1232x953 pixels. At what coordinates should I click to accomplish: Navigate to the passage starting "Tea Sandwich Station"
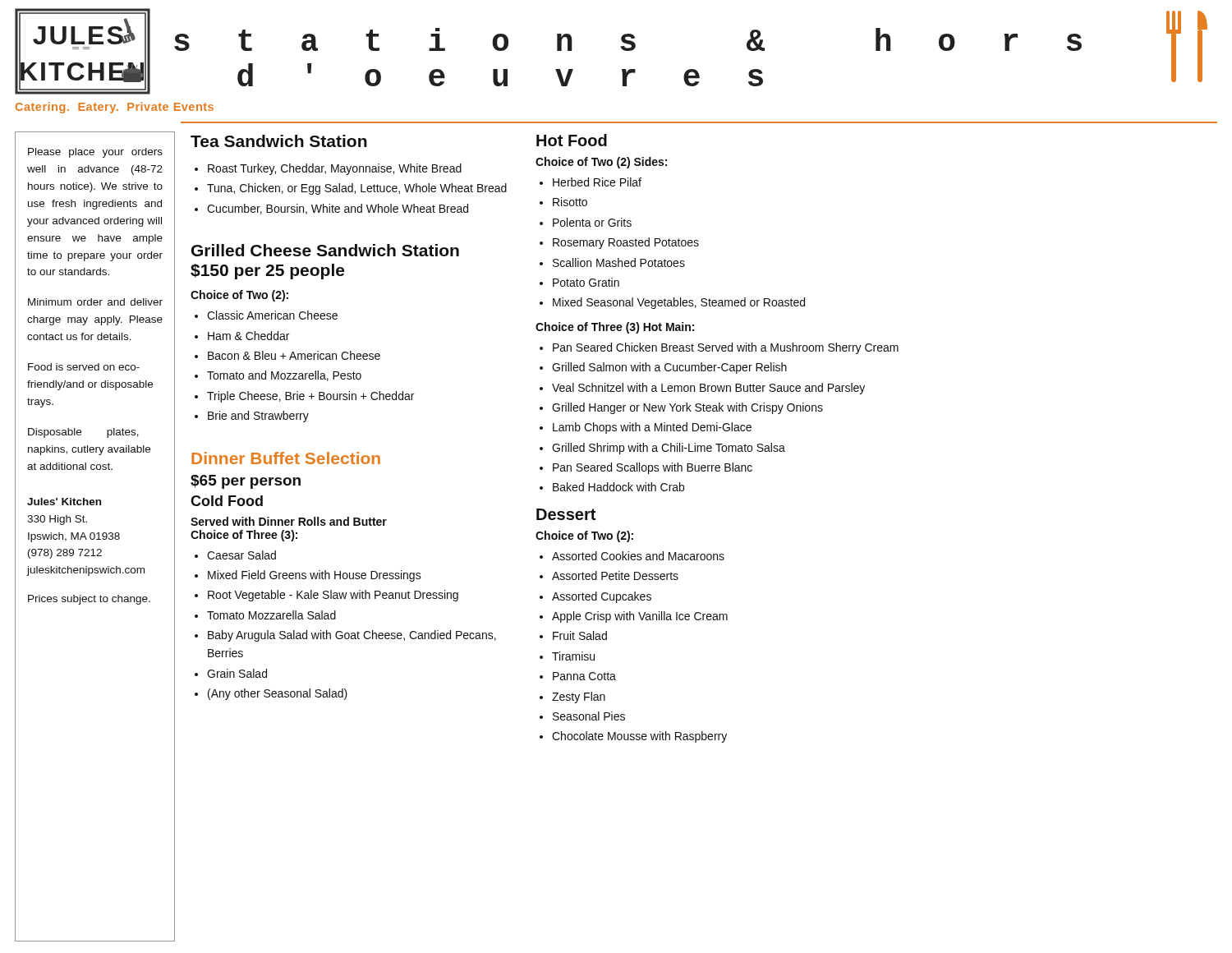coord(279,141)
